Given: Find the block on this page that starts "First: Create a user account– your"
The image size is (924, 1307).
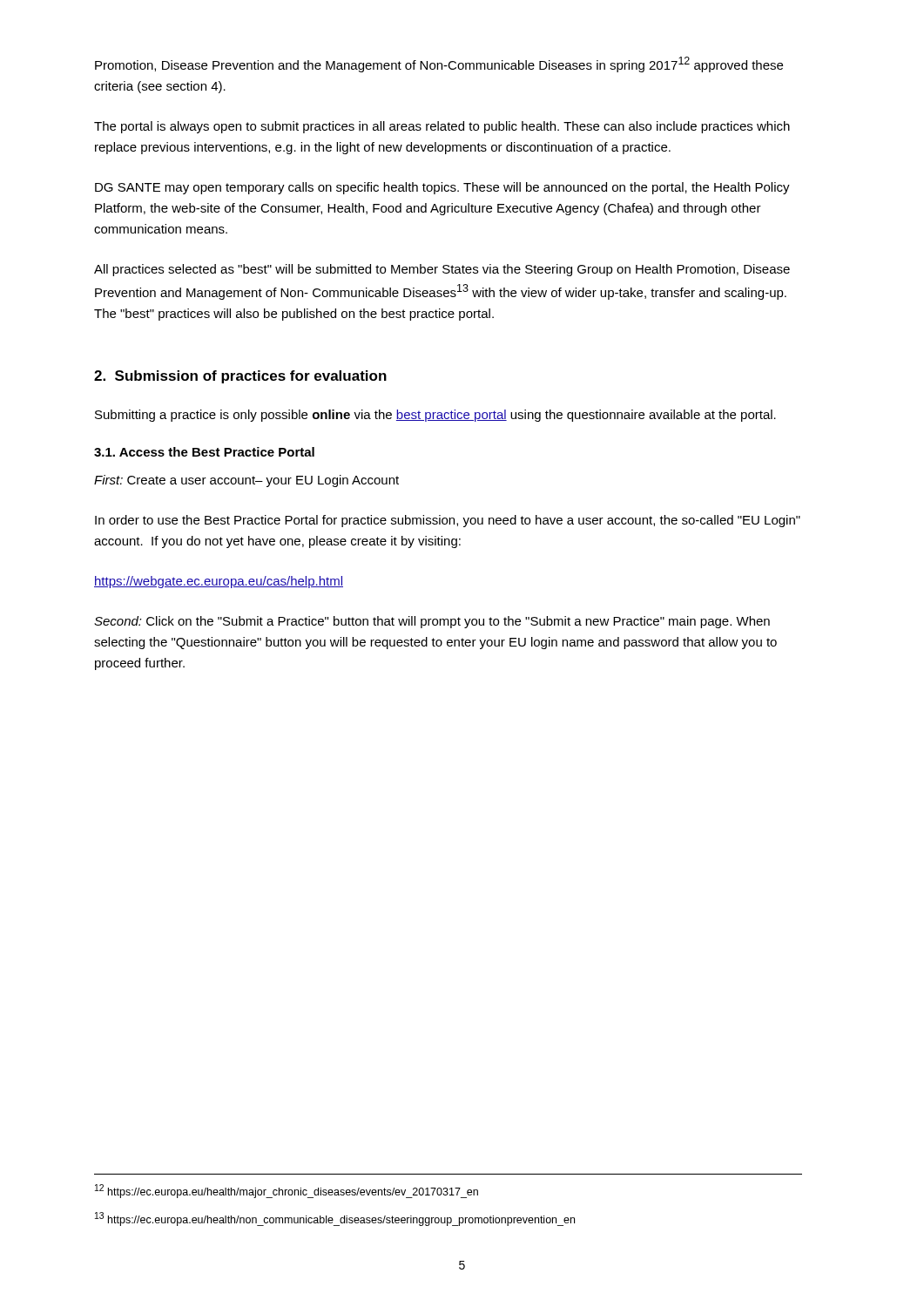Looking at the screenshot, I should [x=247, y=480].
